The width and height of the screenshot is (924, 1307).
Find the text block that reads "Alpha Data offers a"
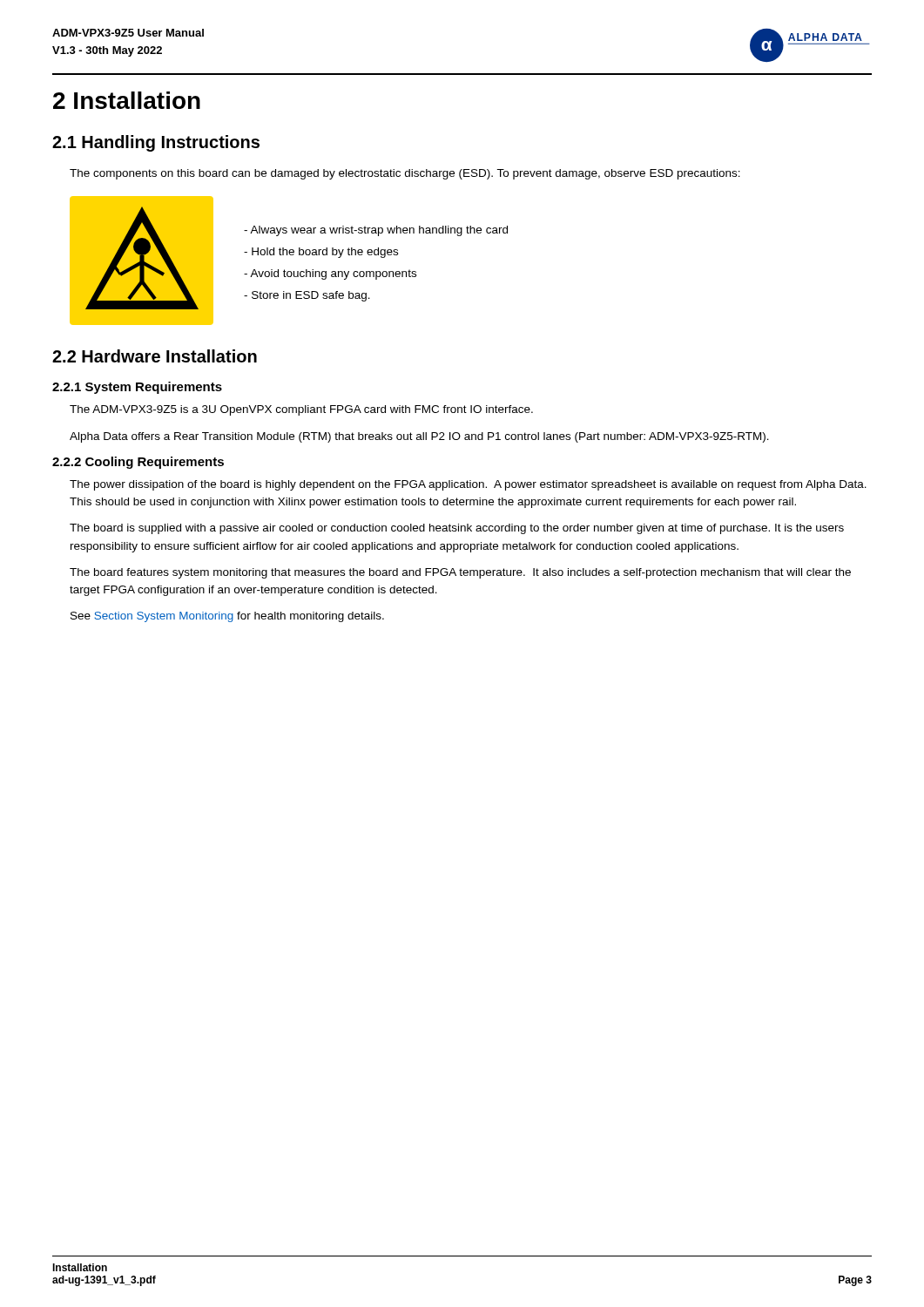click(420, 436)
